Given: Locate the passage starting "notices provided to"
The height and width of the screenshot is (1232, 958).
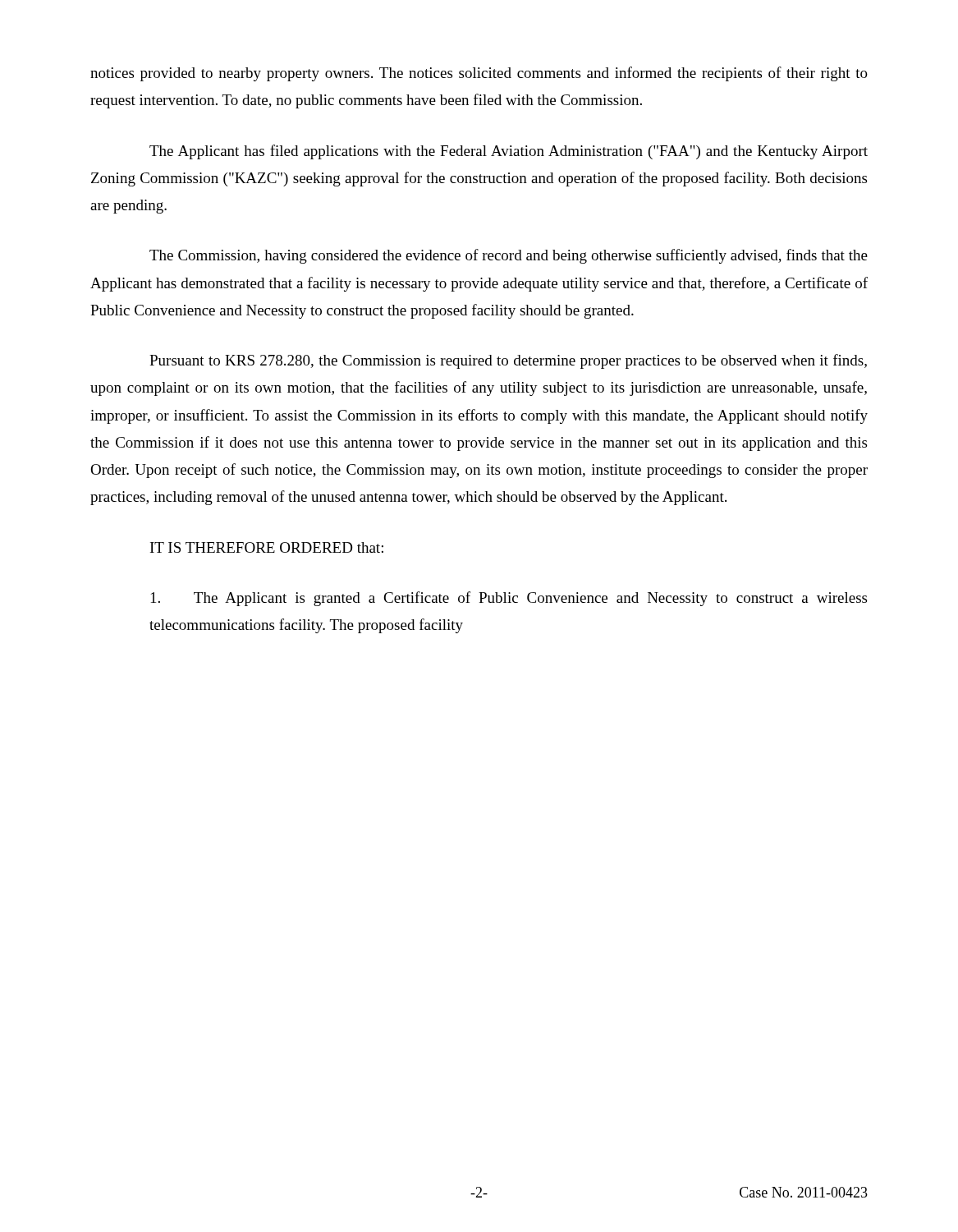Looking at the screenshot, I should point(479,86).
